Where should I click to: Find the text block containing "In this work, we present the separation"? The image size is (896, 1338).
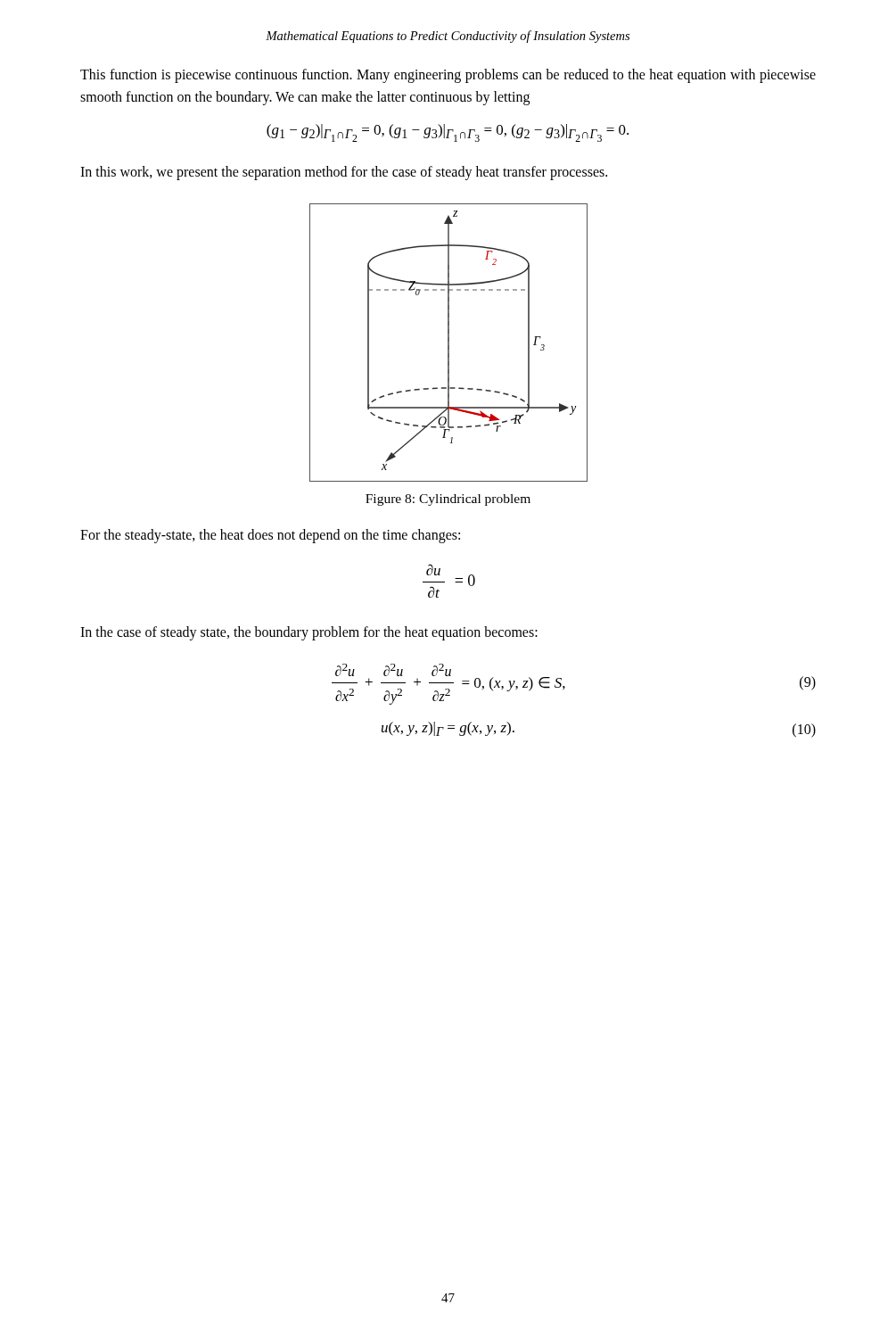pos(448,172)
